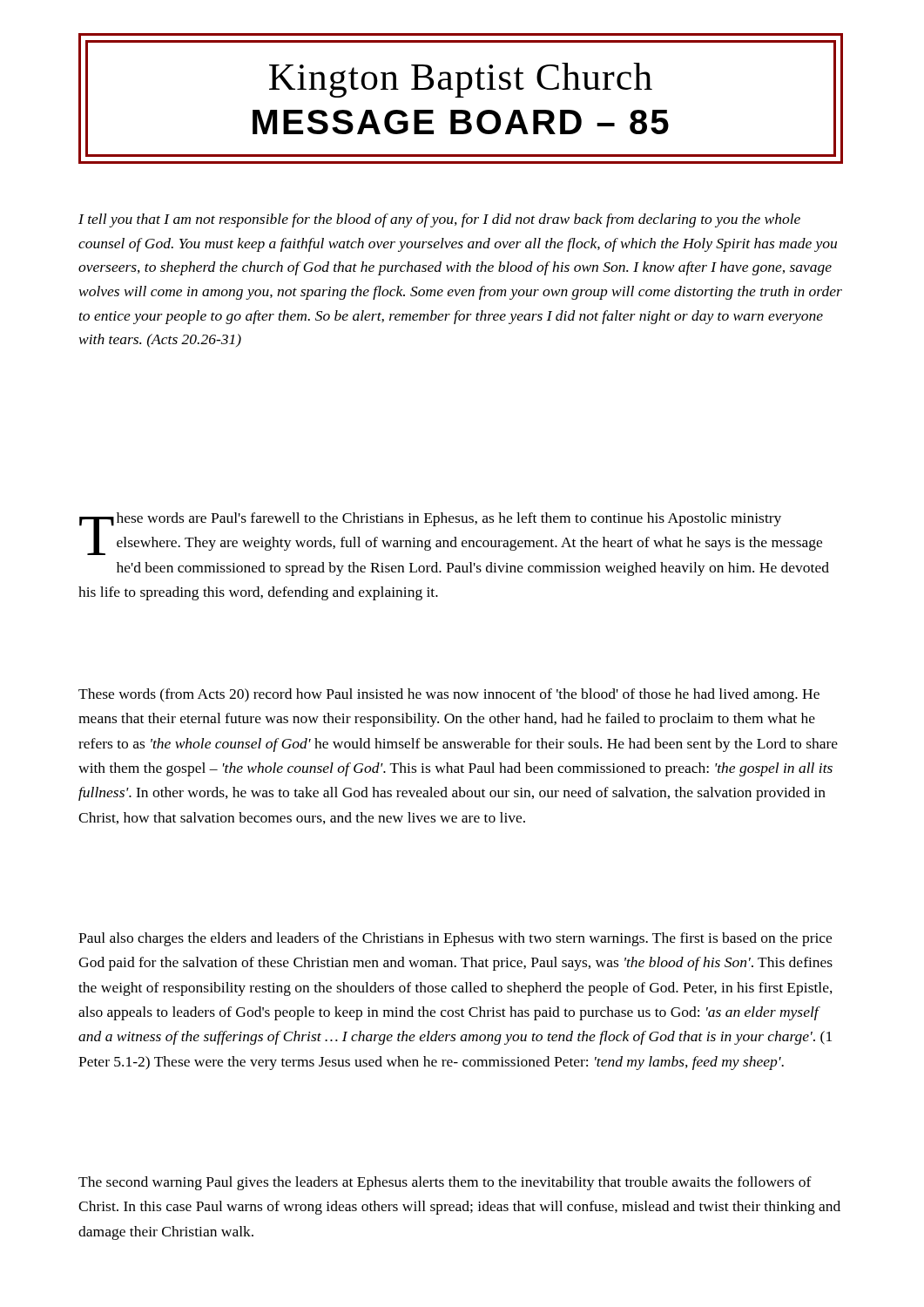Locate the block of text that opens with "Paul also charges the elders and leaders"

pyautogui.click(x=456, y=999)
